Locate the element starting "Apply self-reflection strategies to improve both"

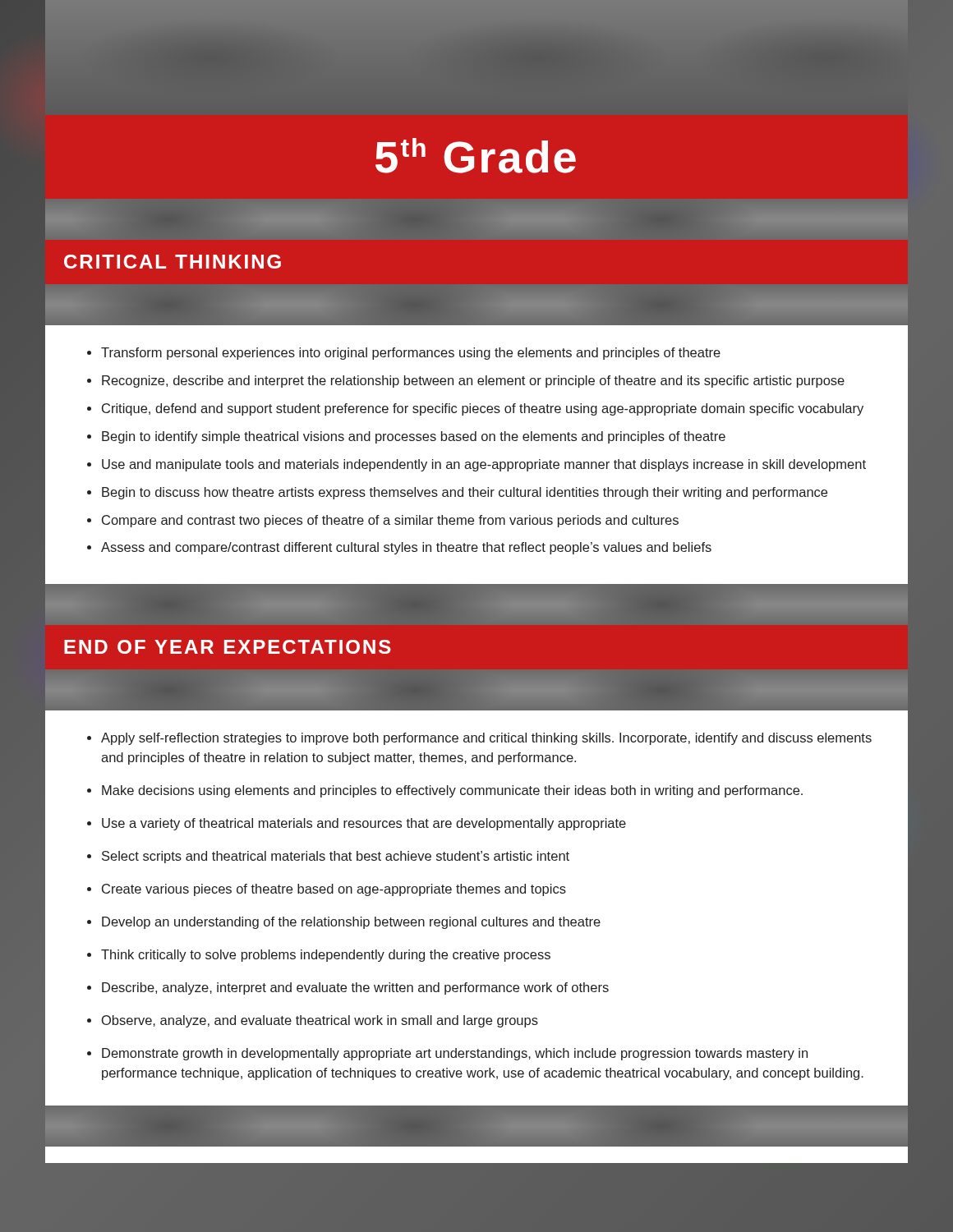pyautogui.click(x=486, y=748)
